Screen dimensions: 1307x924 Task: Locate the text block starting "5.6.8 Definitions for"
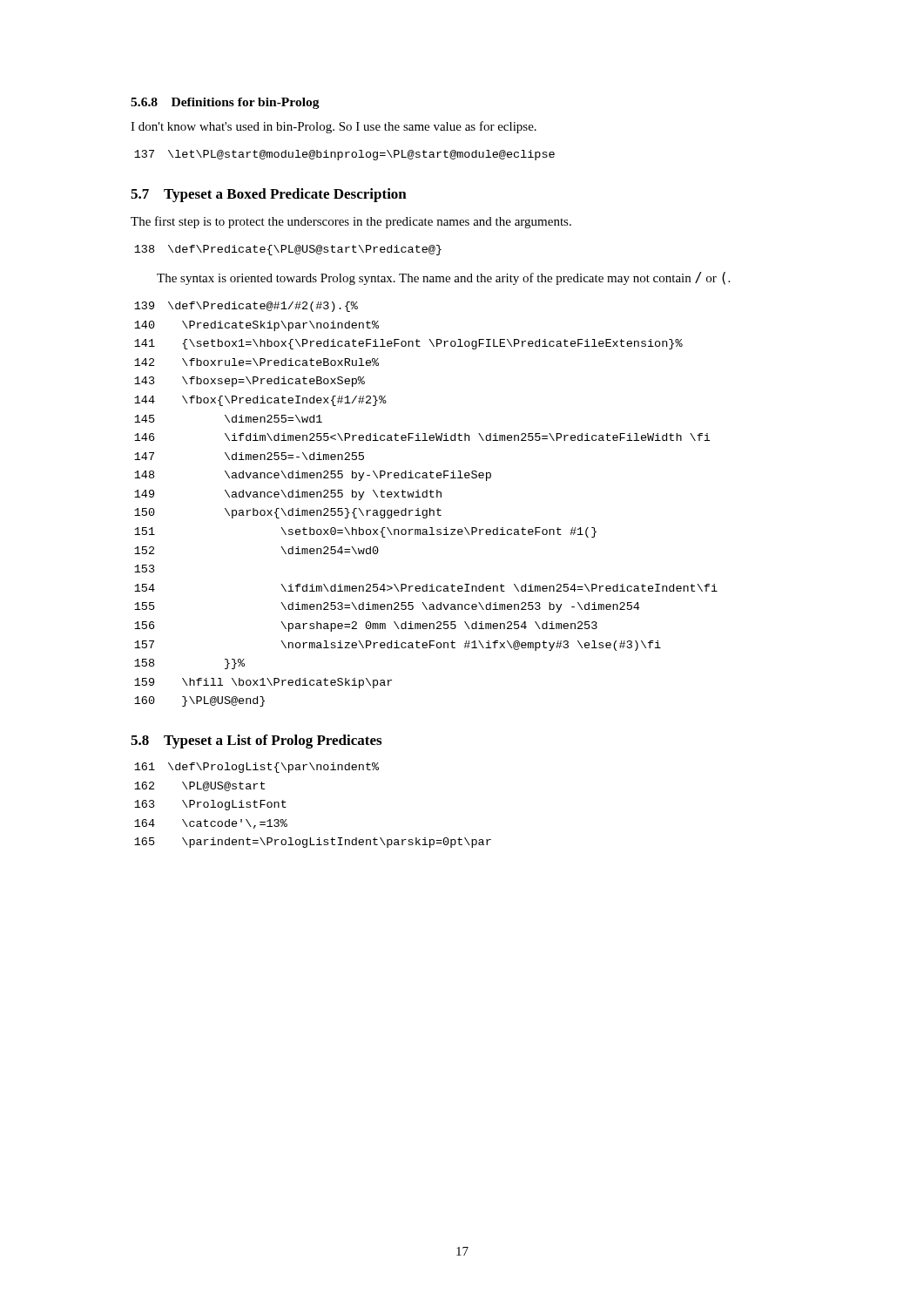tap(225, 103)
